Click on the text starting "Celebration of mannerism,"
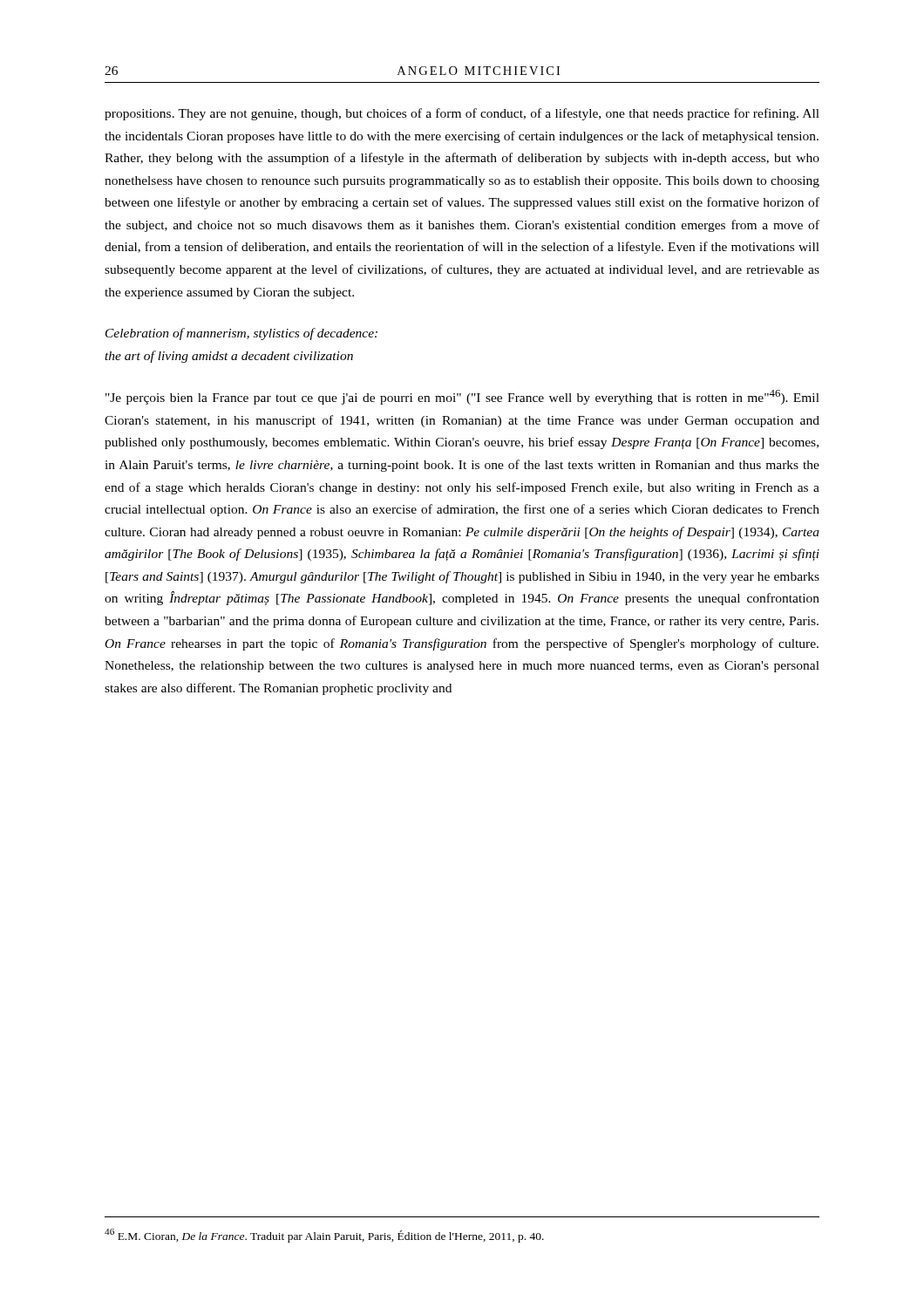This screenshot has height=1308, width=924. pyautogui.click(x=242, y=344)
